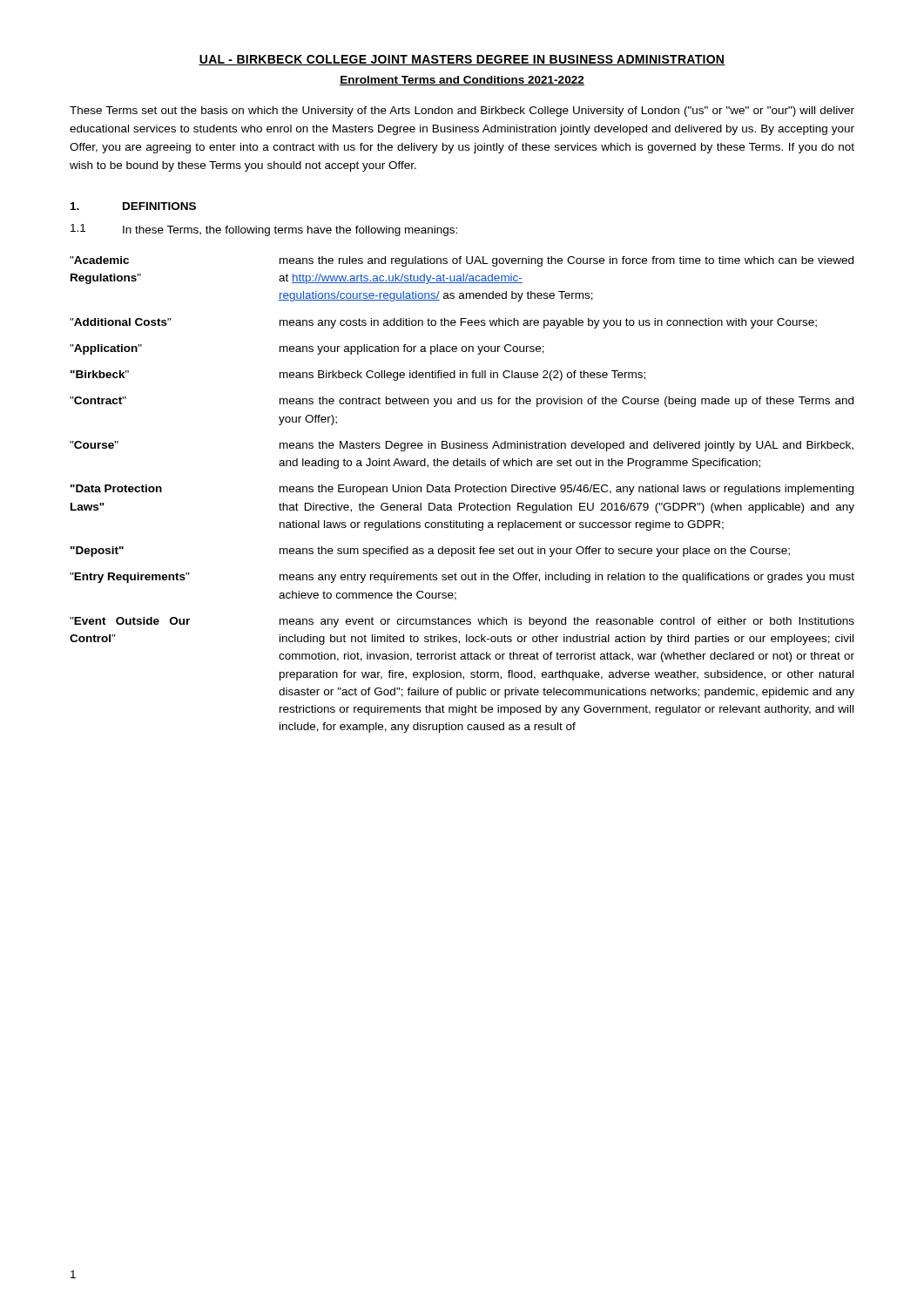The width and height of the screenshot is (924, 1307).
Task: Click on the title that reads "UAL - BIRKBECK COLLEGE JOINT MASTERS"
Action: tap(462, 59)
